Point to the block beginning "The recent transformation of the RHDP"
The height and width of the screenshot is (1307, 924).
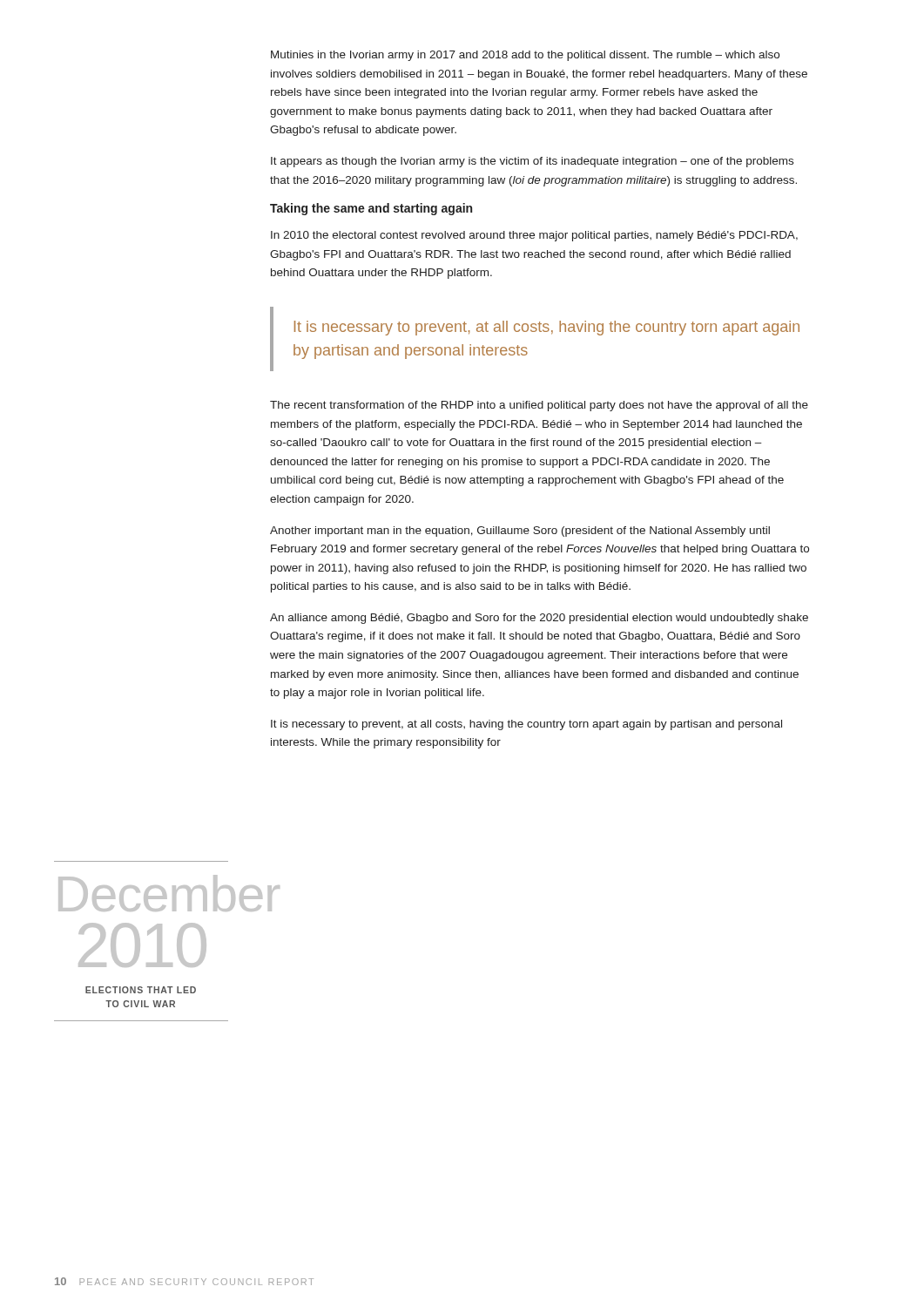point(539,452)
